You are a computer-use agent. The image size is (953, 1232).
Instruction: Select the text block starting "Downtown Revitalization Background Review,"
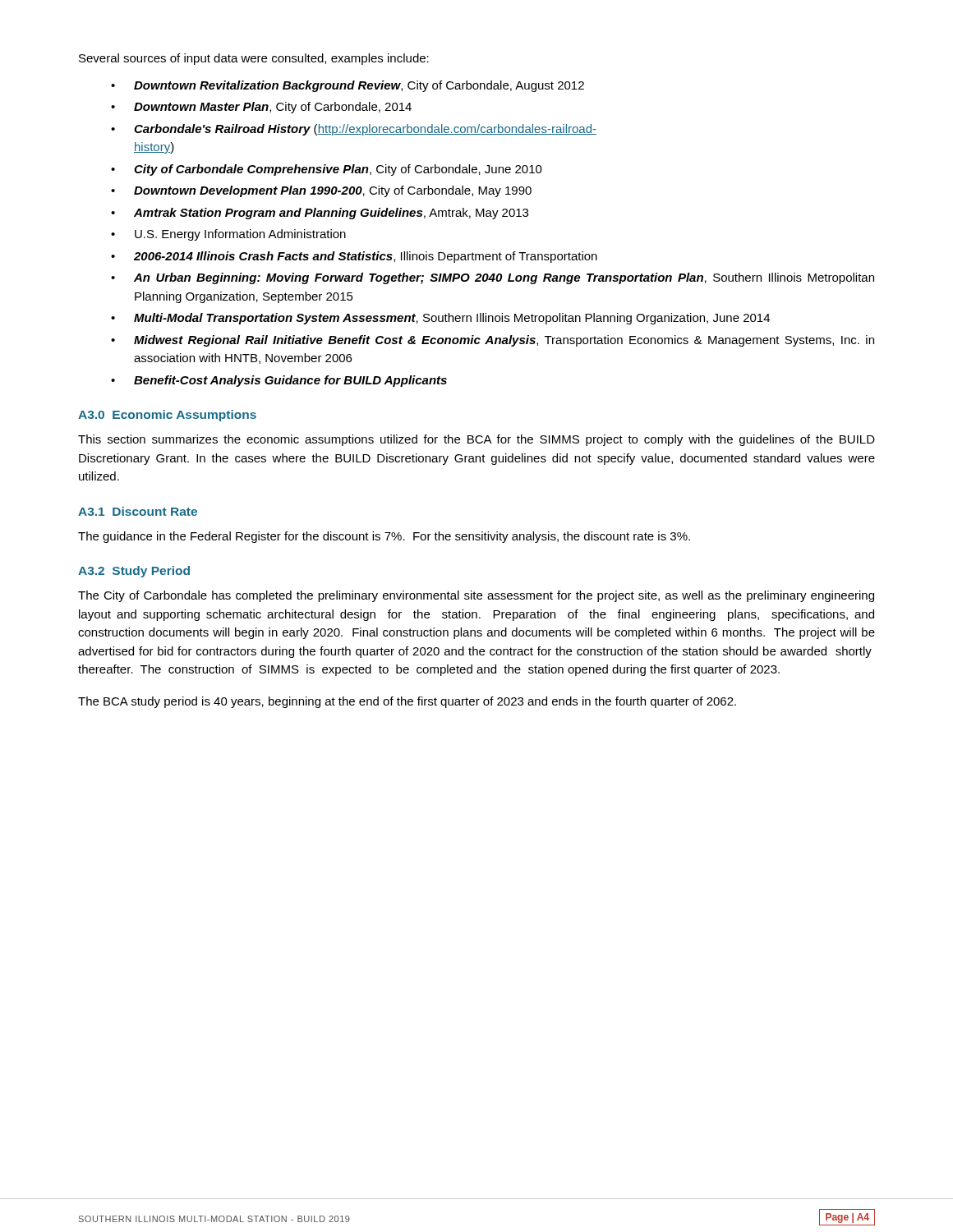(359, 85)
